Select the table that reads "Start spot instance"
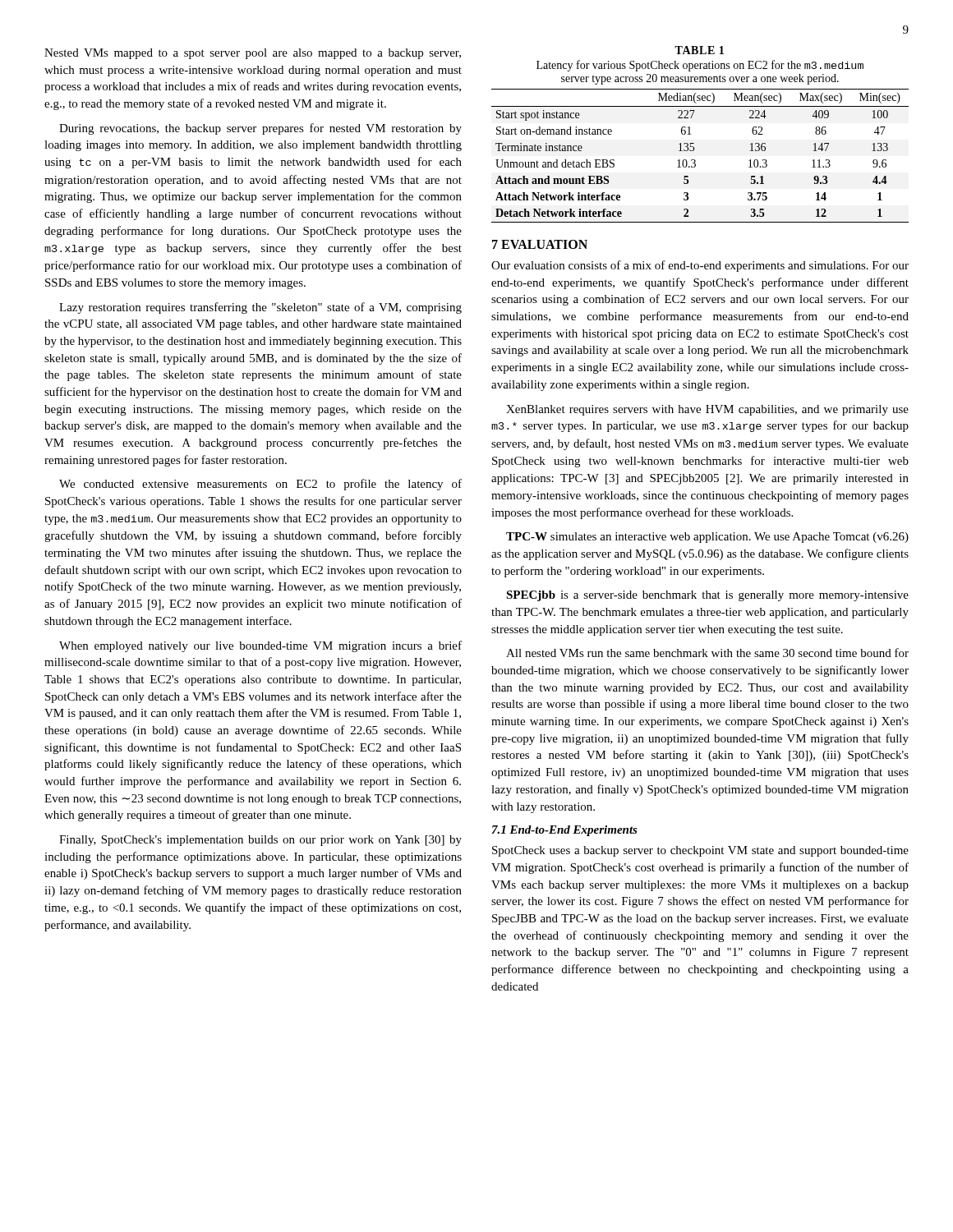Screen dimensions: 1232x953 point(700,133)
